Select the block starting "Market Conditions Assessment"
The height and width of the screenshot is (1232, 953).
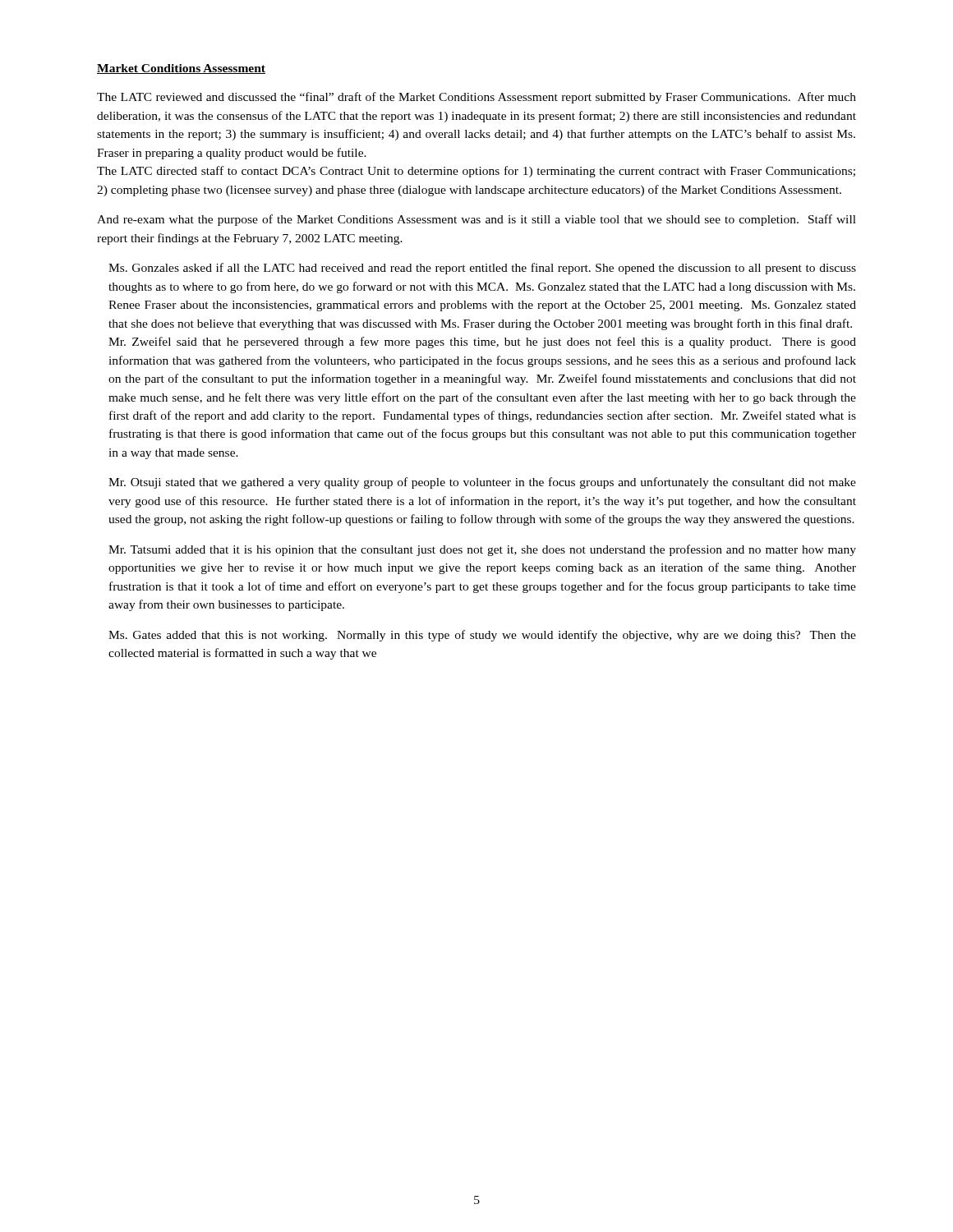[x=181, y=68]
